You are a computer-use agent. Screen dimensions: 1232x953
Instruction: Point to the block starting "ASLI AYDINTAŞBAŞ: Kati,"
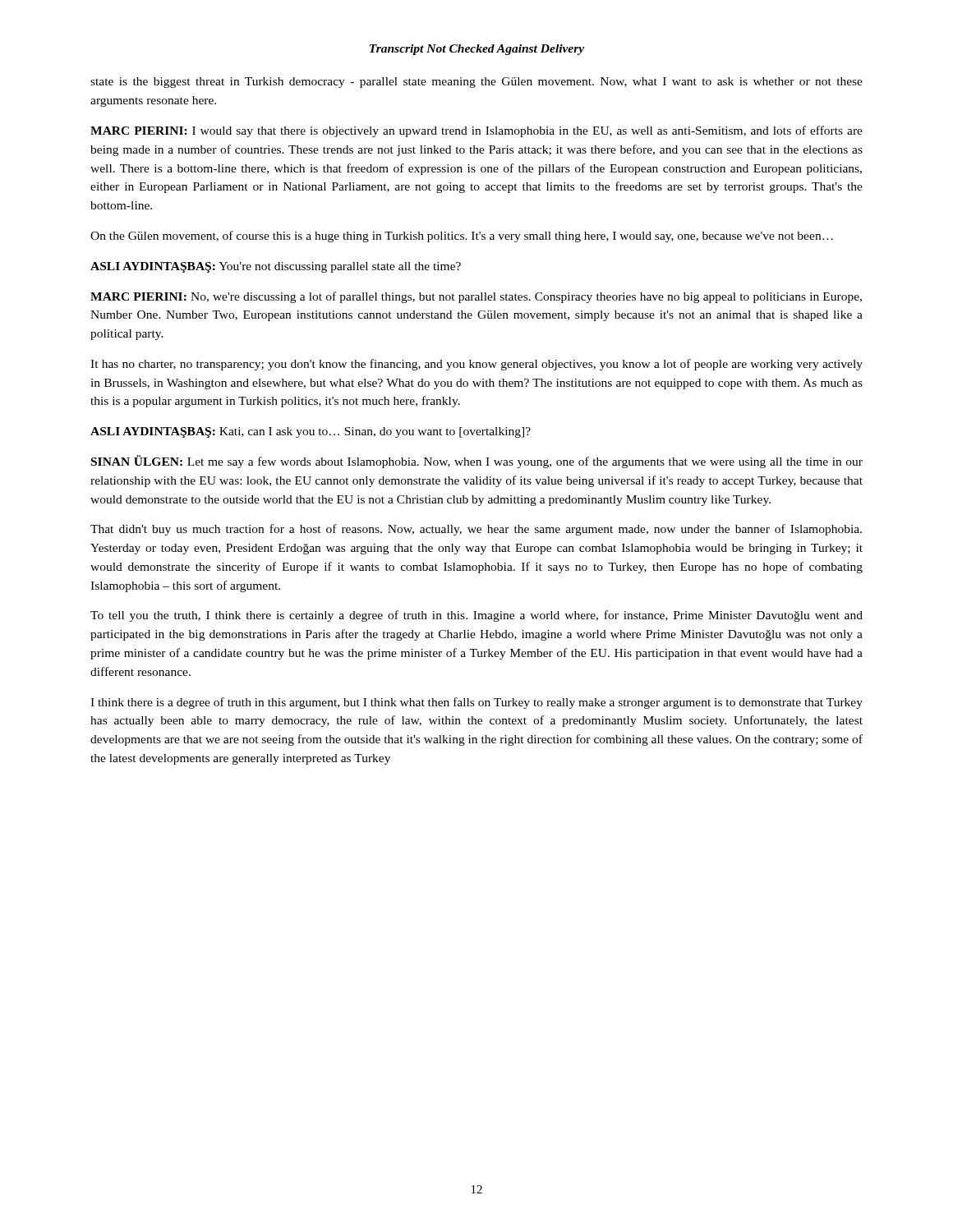[311, 431]
